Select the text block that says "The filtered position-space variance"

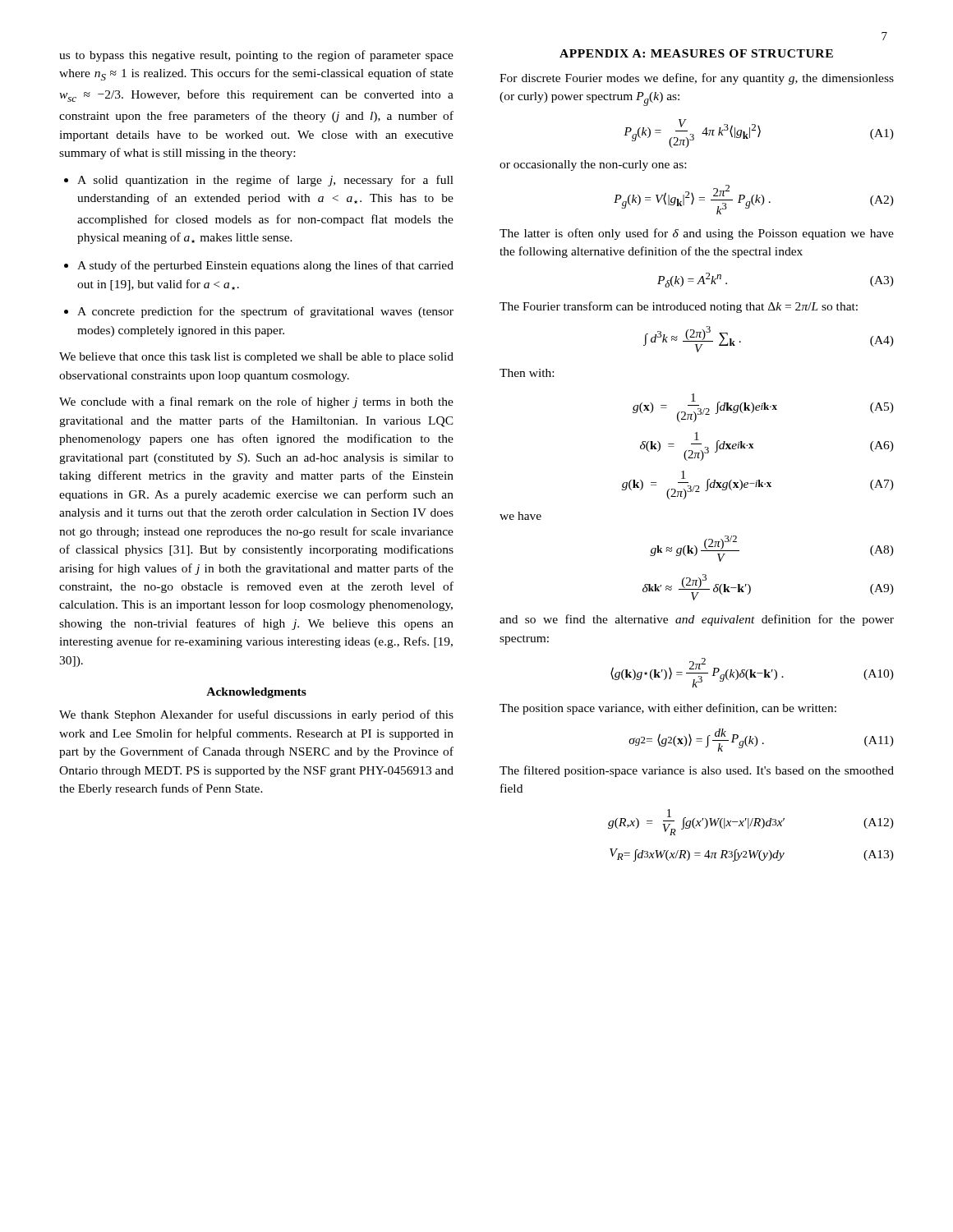(697, 780)
